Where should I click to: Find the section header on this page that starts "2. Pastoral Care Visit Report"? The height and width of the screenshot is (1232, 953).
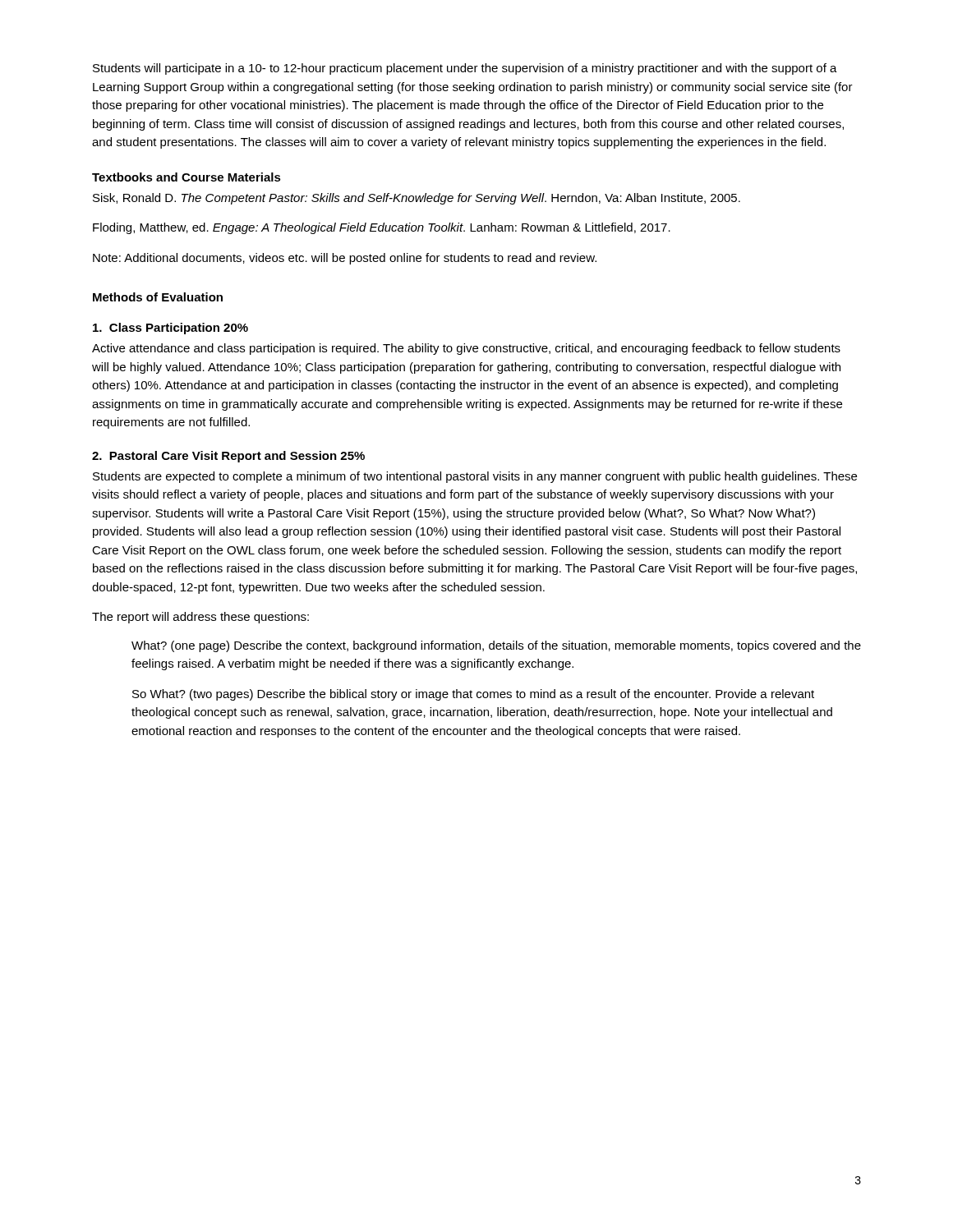point(229,455)
